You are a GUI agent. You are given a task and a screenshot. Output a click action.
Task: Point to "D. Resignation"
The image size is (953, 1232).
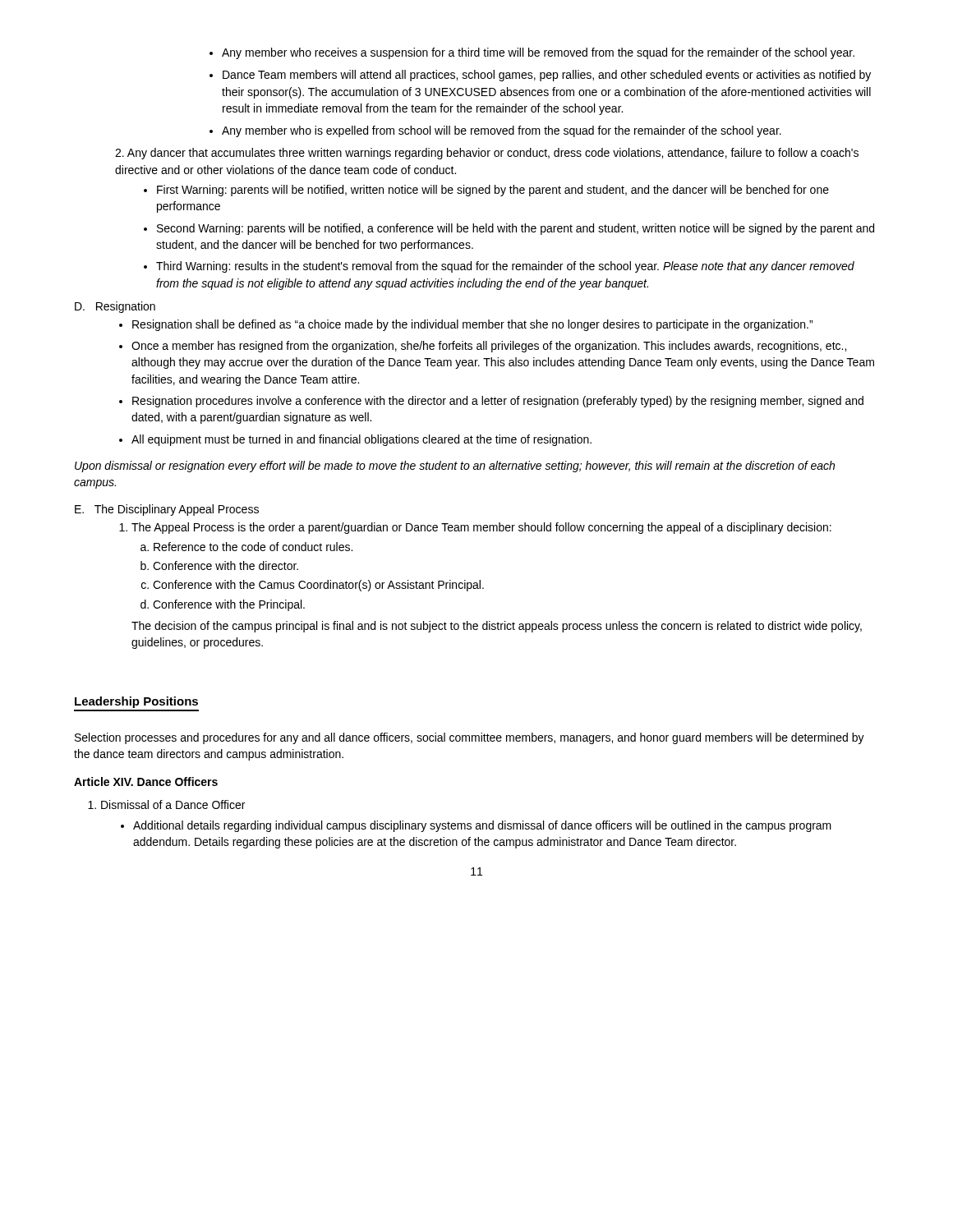(x=115, y=307)
